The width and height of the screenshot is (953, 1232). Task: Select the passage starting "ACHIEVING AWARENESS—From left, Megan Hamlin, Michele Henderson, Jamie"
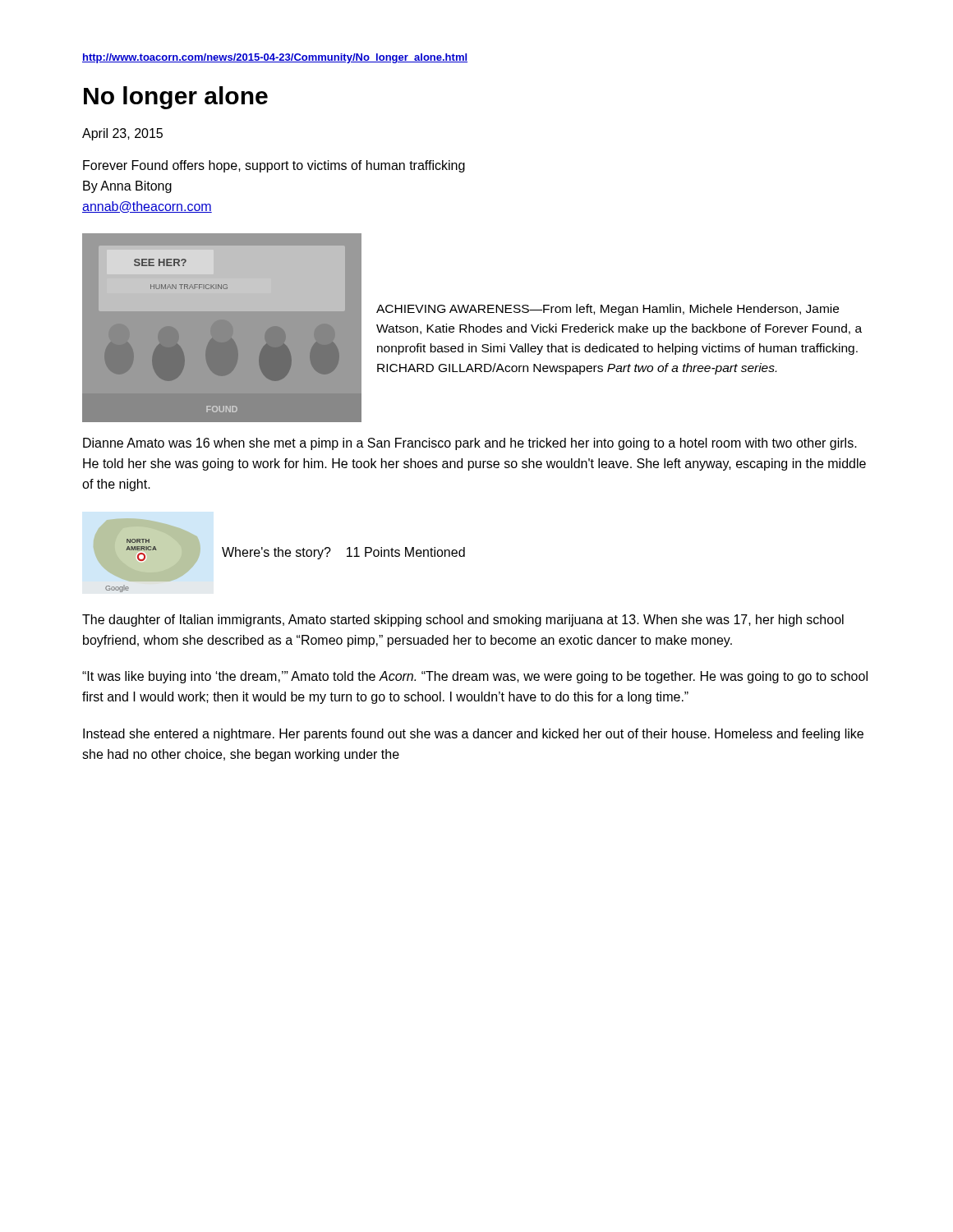619,338
